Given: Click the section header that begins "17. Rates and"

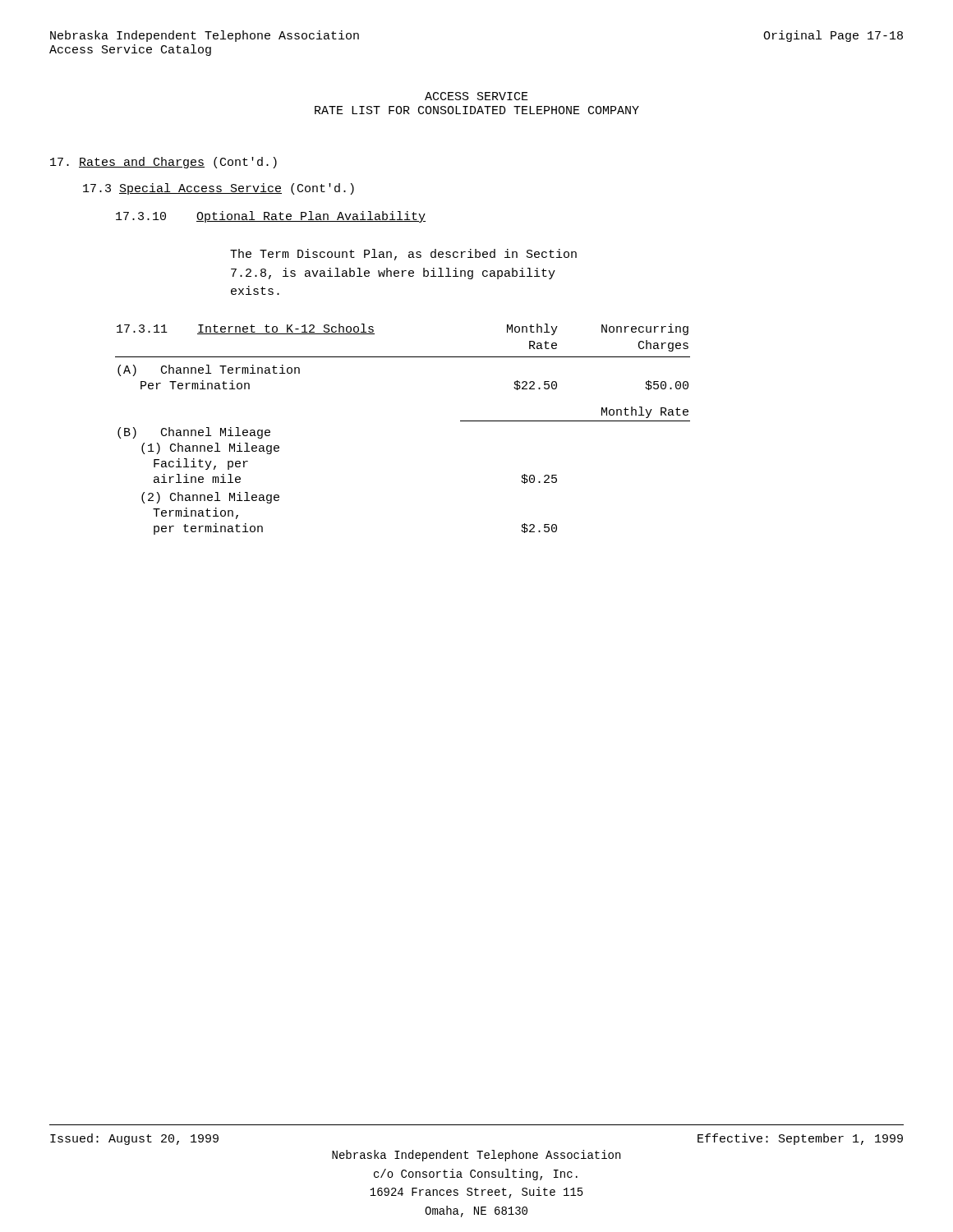Looking at the screenshot, I should [164, 163].
